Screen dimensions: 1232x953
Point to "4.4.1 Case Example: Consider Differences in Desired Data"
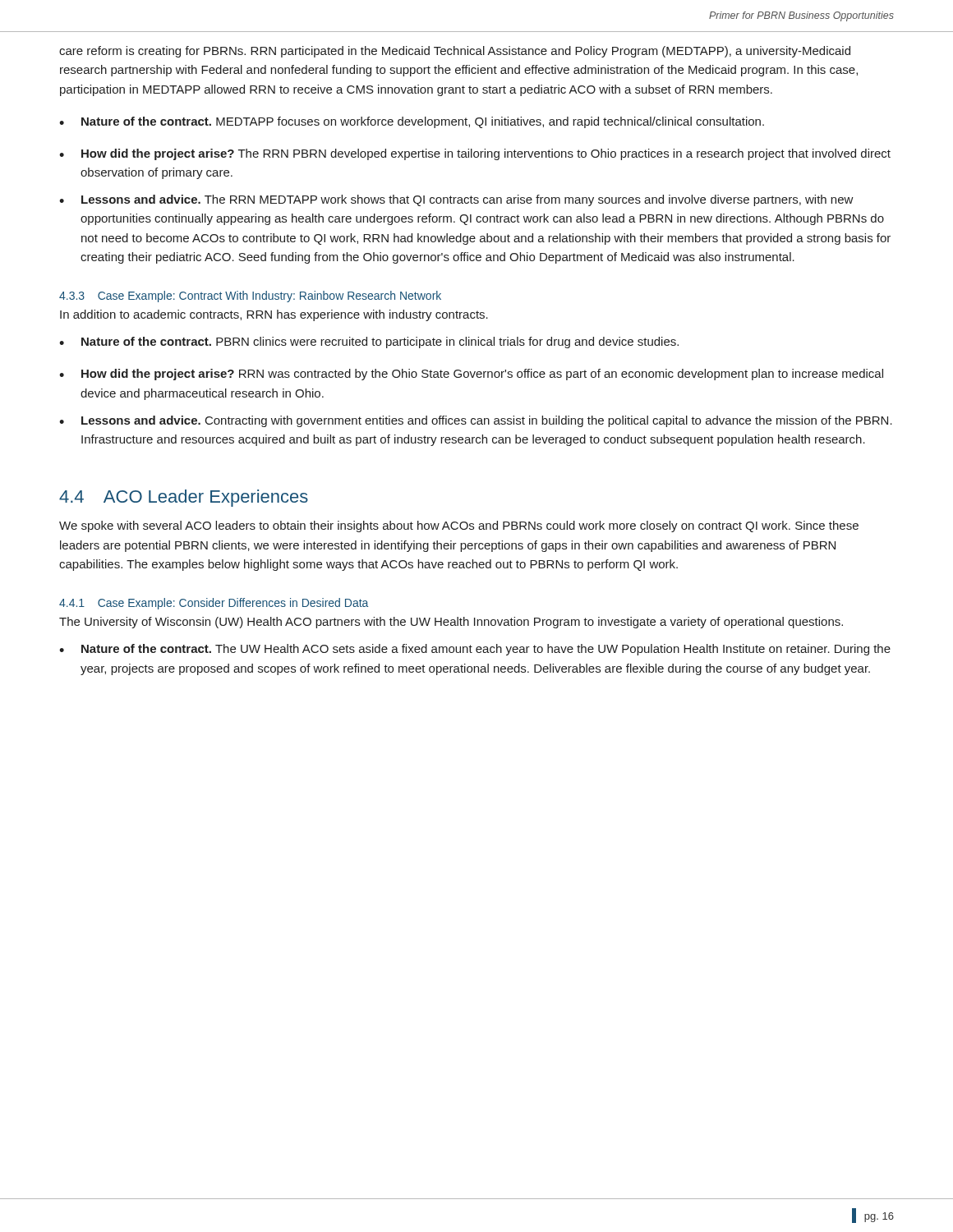214,603
